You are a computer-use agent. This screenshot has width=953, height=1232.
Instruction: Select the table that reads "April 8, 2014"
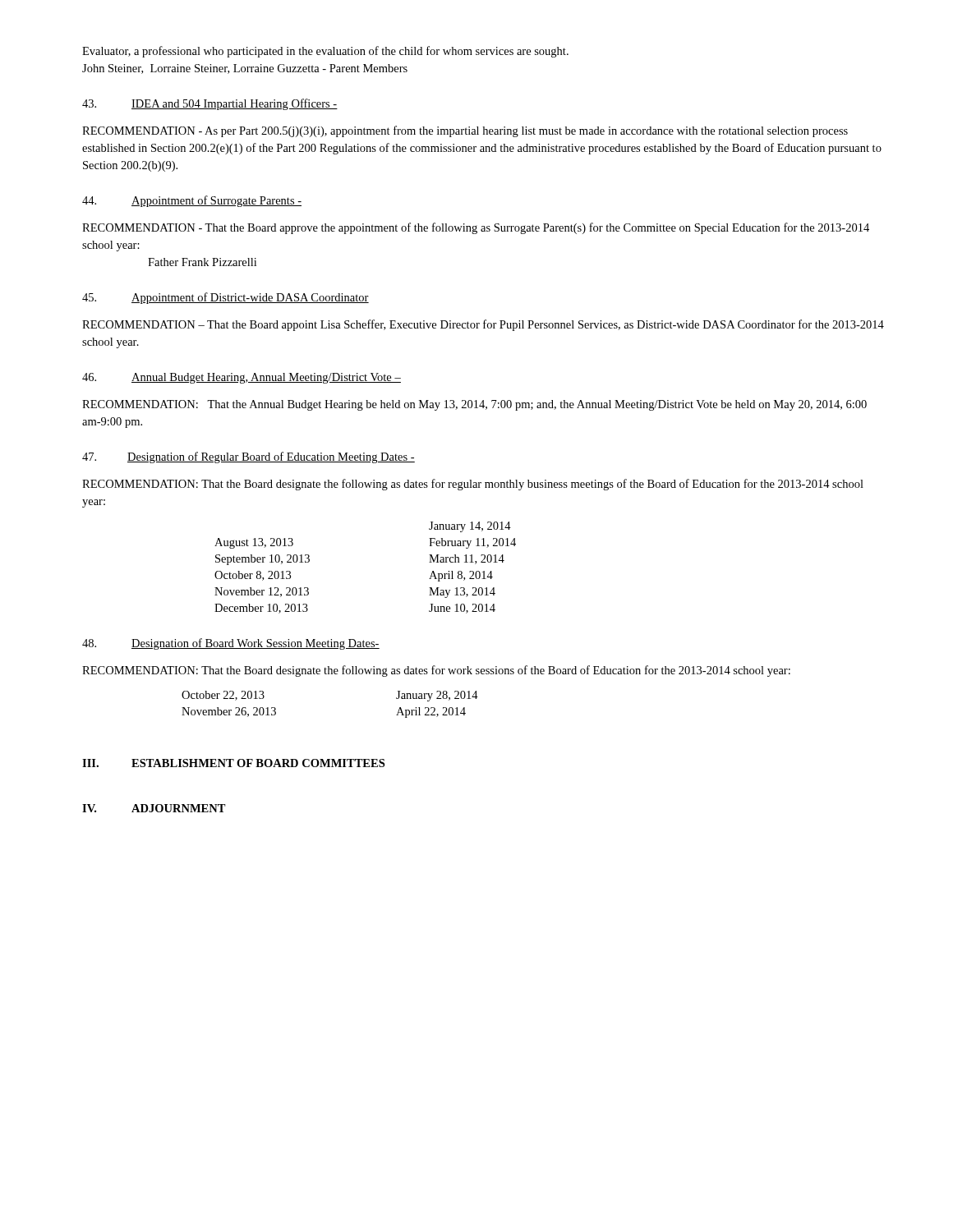coord(485,568)
